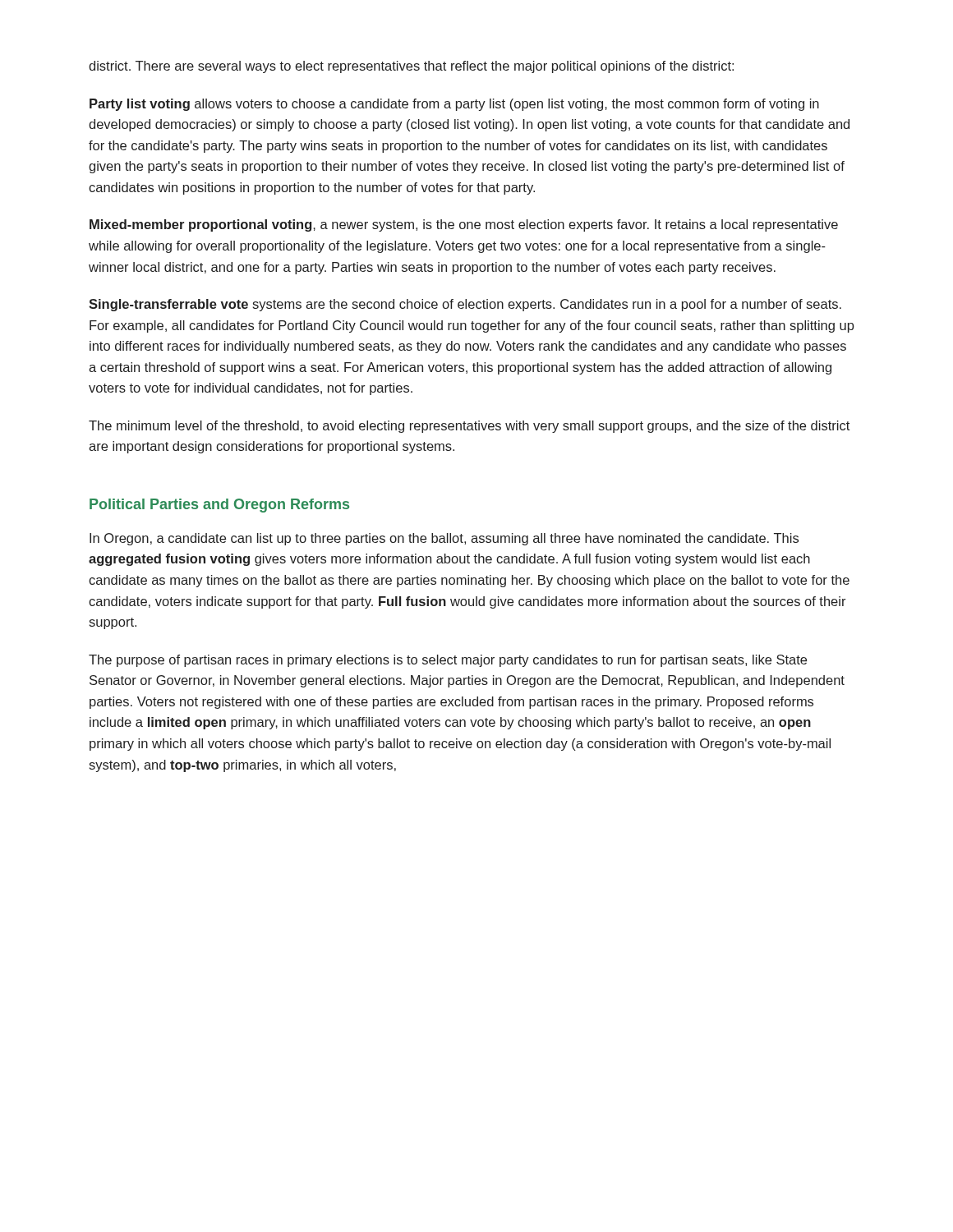This screenshot has height=1232, width=953.
Task: Locate the text starting "The minimum level"
Action: click(x=472, y=436)
